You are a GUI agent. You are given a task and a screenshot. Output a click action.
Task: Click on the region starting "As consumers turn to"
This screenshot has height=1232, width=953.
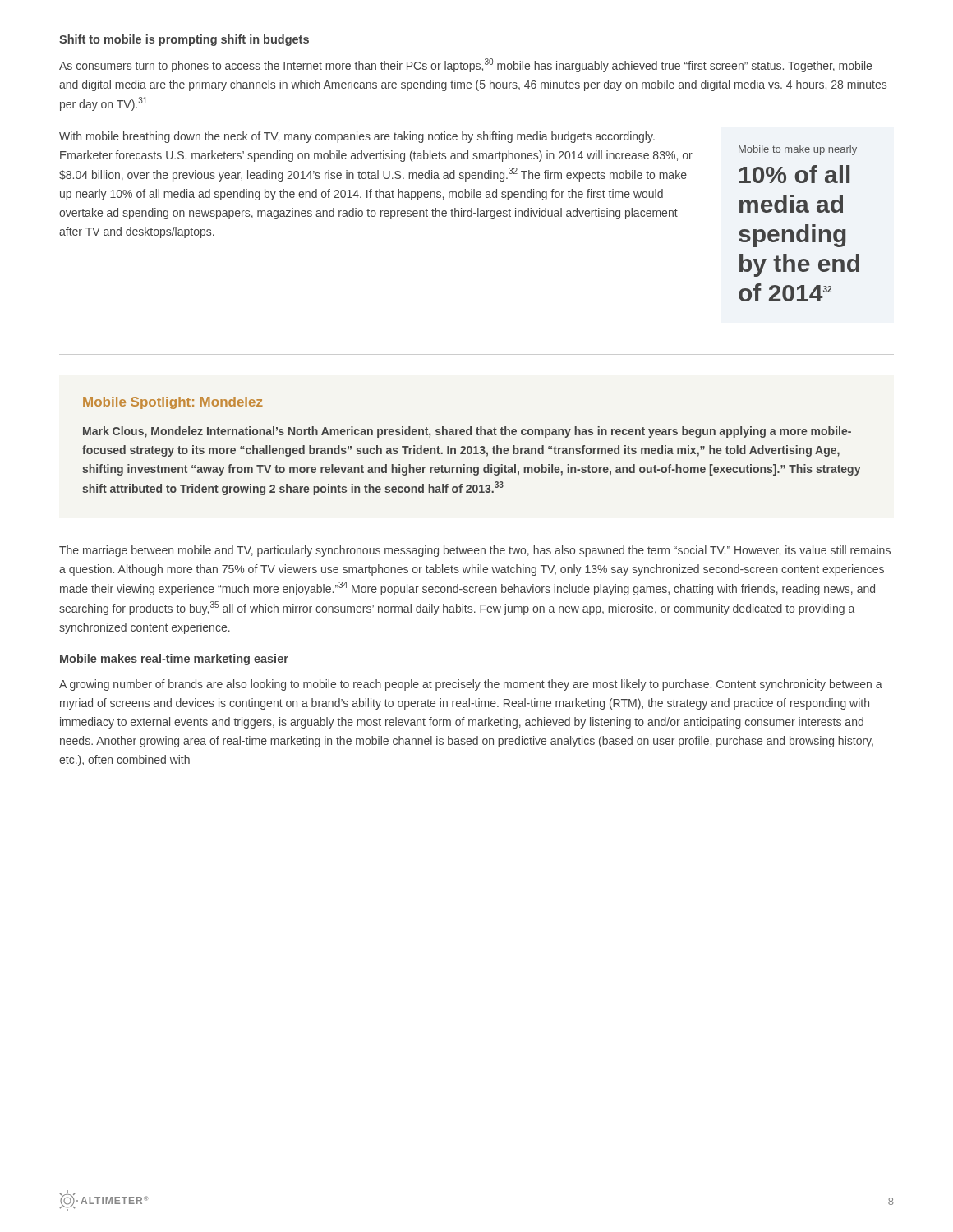click(473, 84)
